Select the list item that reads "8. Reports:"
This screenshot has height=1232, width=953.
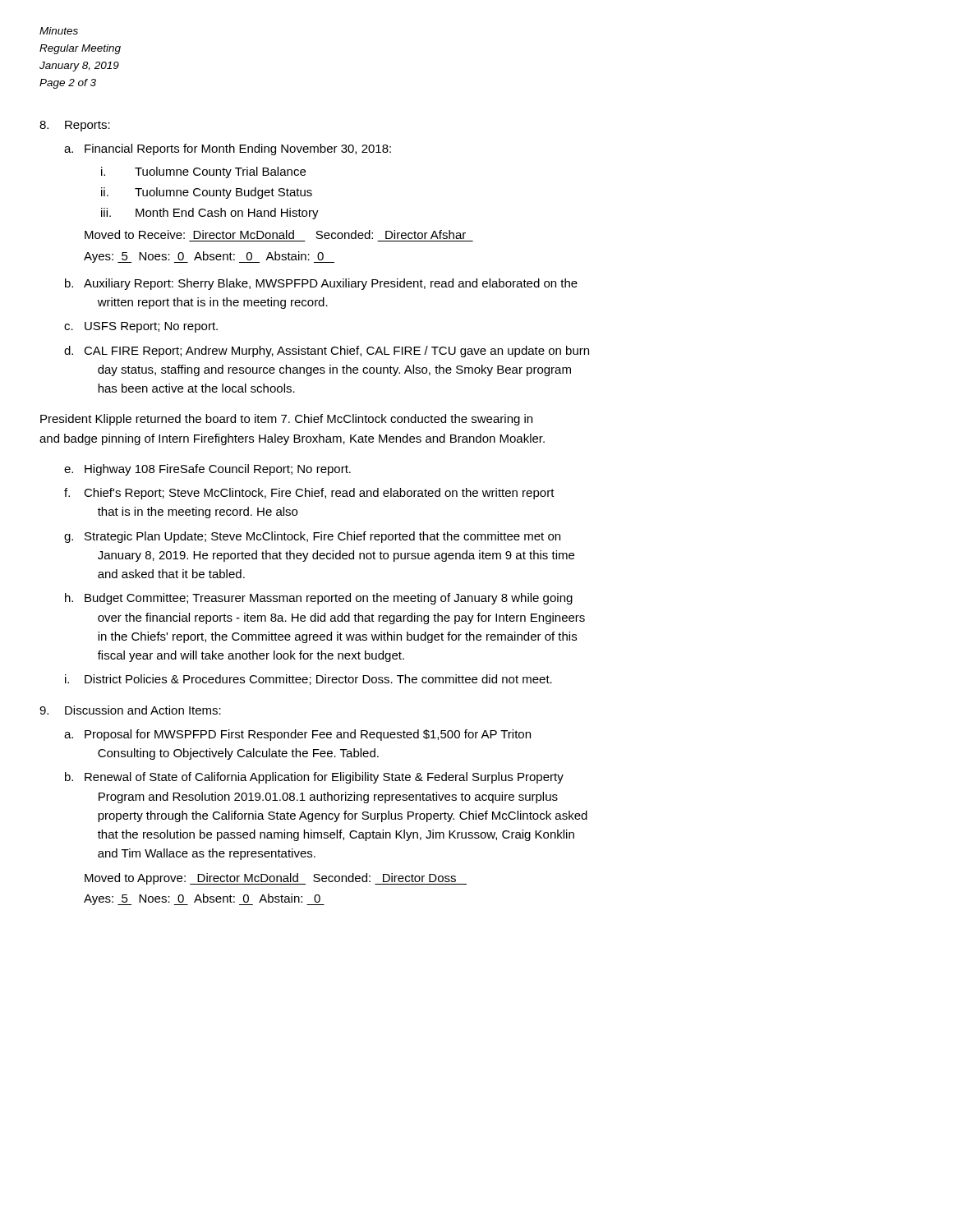tap(75, 124)
